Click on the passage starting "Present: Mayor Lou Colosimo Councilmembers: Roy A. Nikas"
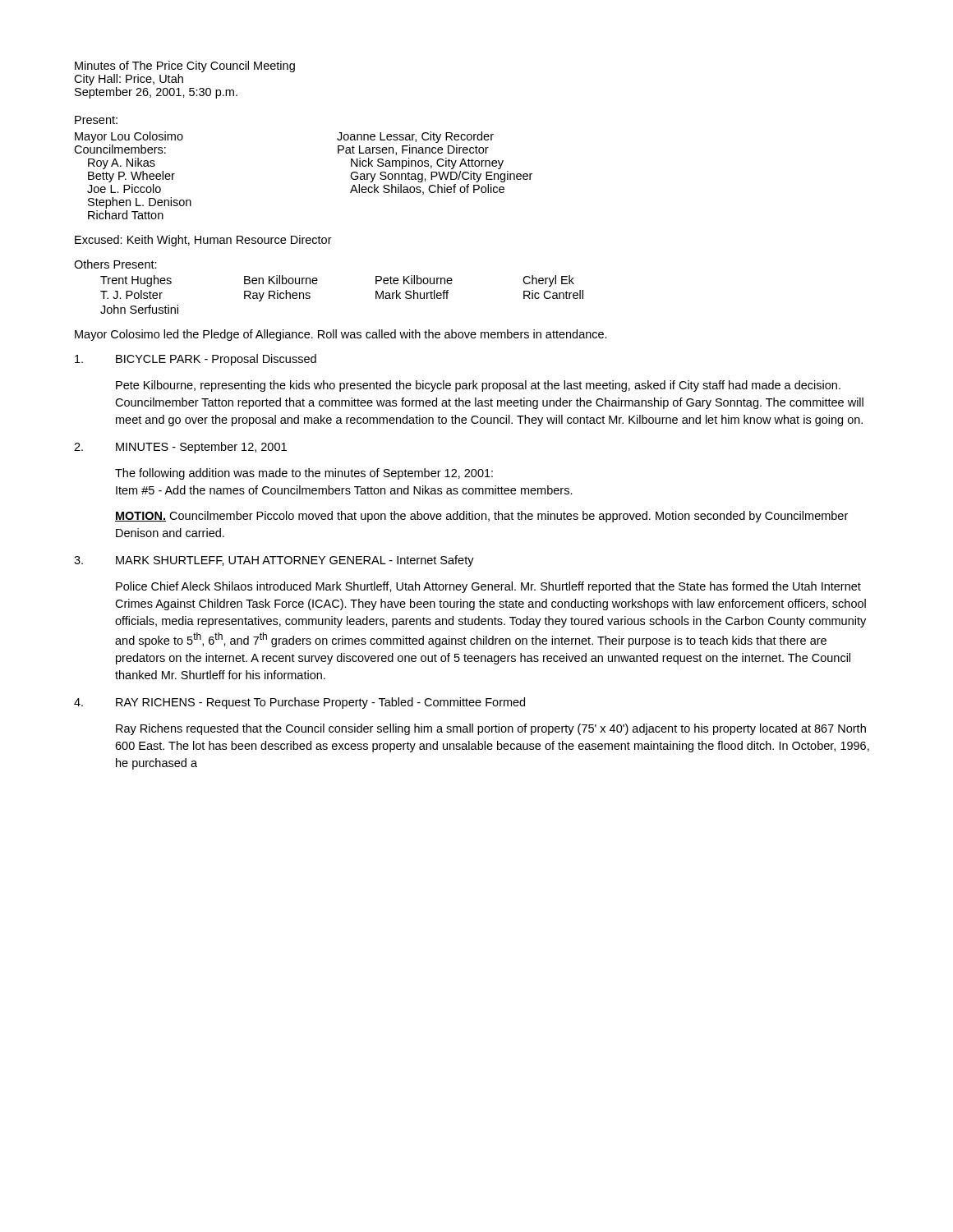Screen dimensions: 1232x953 (x=476, y=168)
